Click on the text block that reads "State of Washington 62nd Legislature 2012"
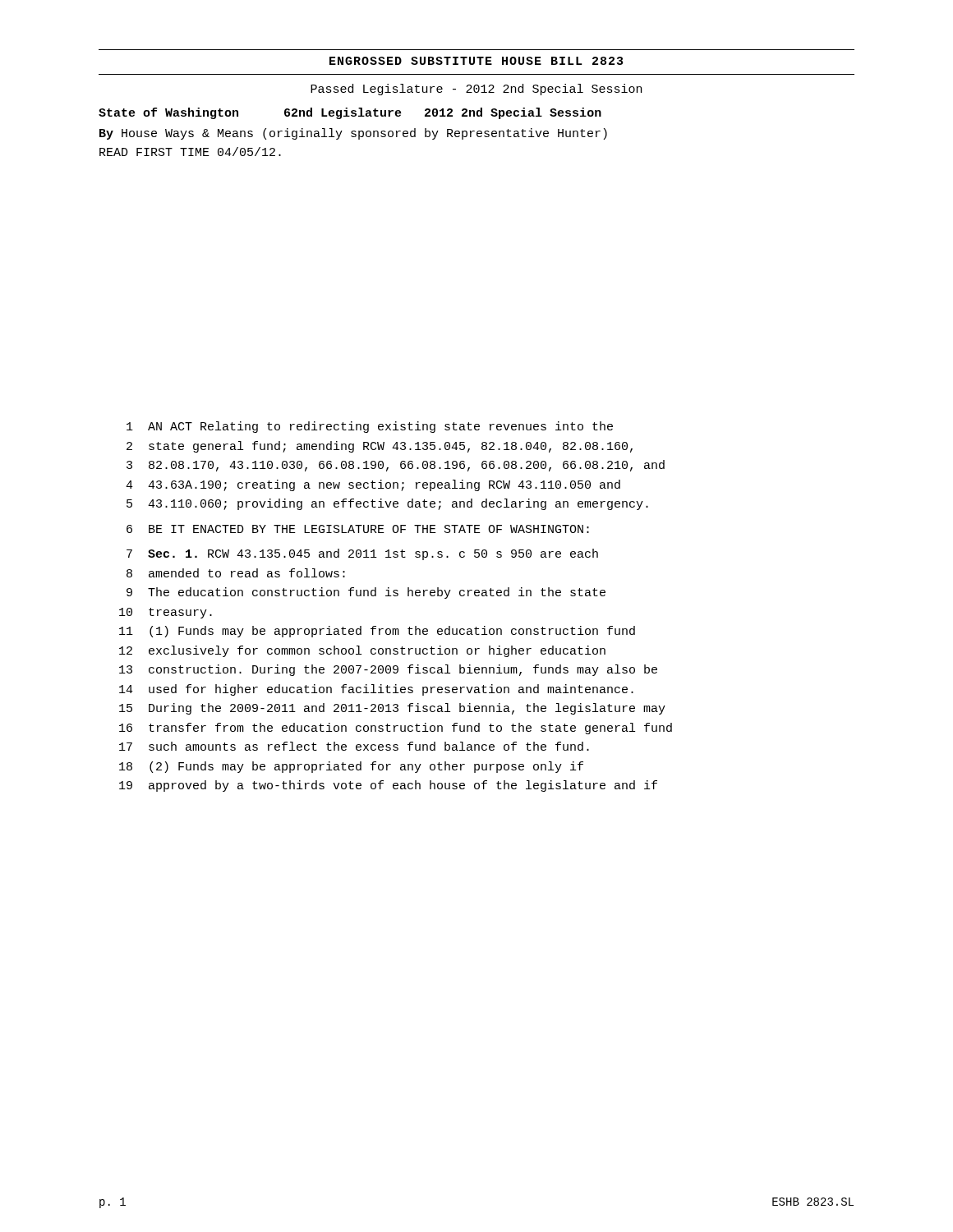 350,114
